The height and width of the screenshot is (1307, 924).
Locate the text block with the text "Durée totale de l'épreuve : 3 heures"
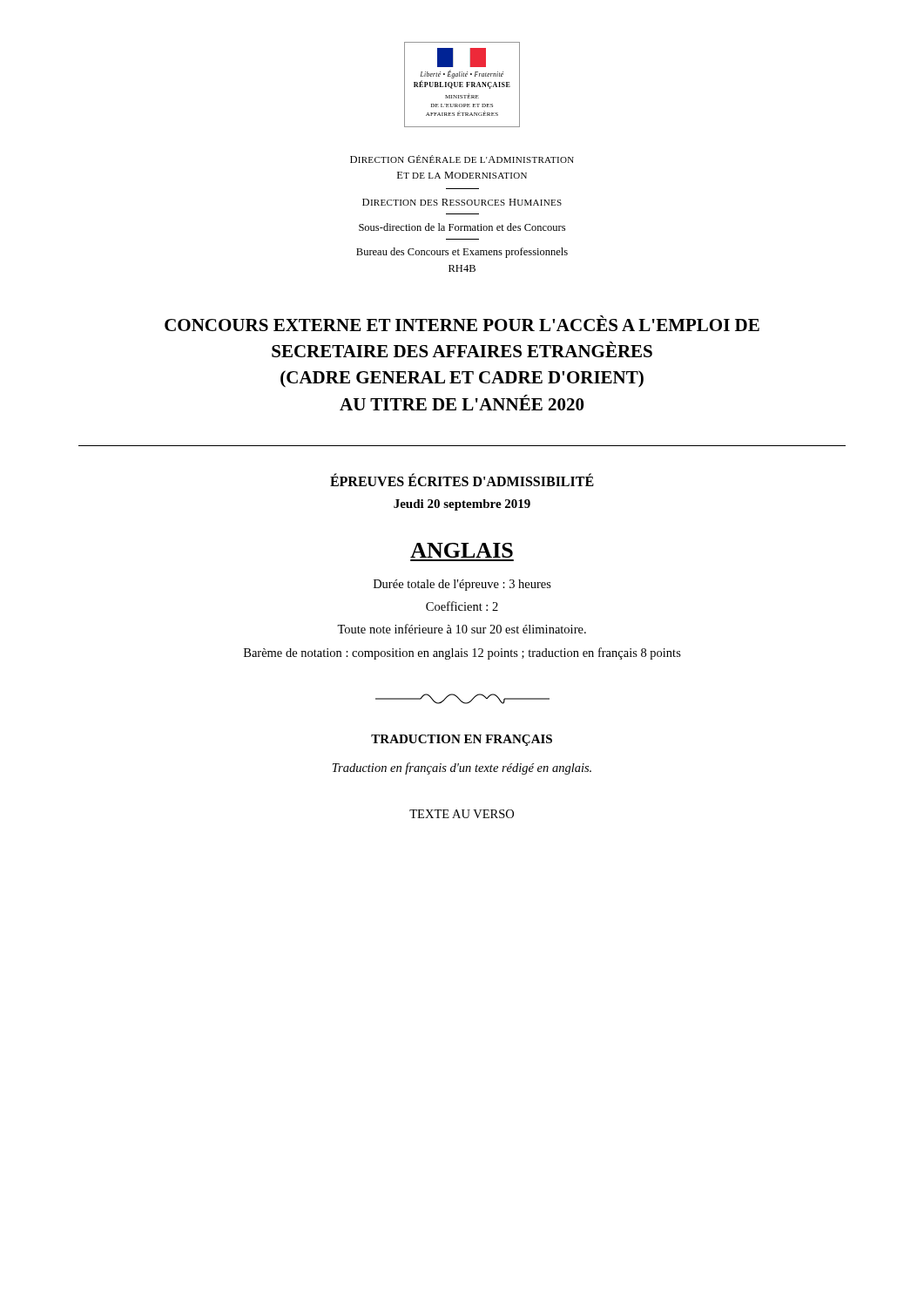pyautogui.click(x=462, y=618)
